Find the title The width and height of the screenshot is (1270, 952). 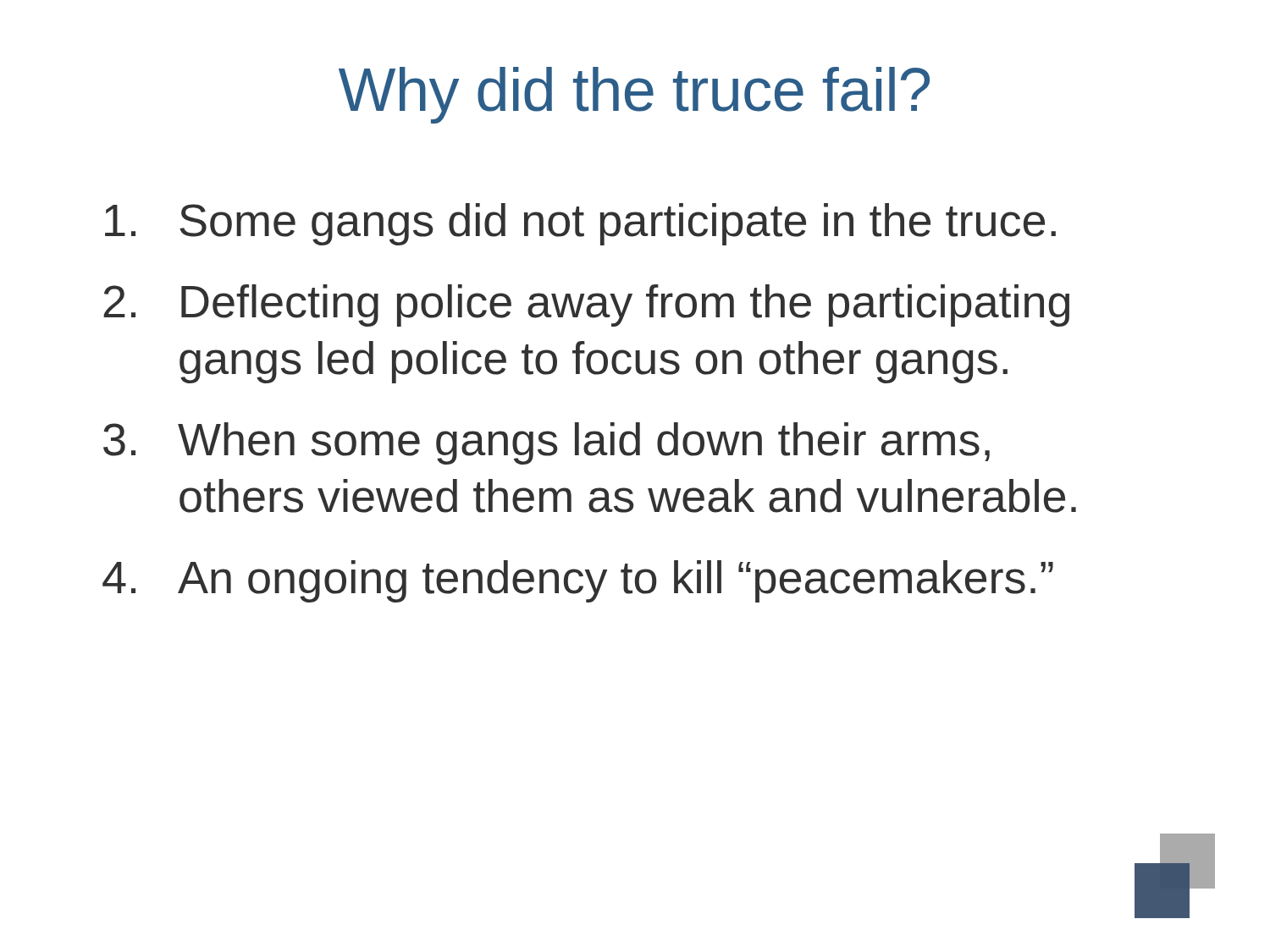tap(635, 90)
